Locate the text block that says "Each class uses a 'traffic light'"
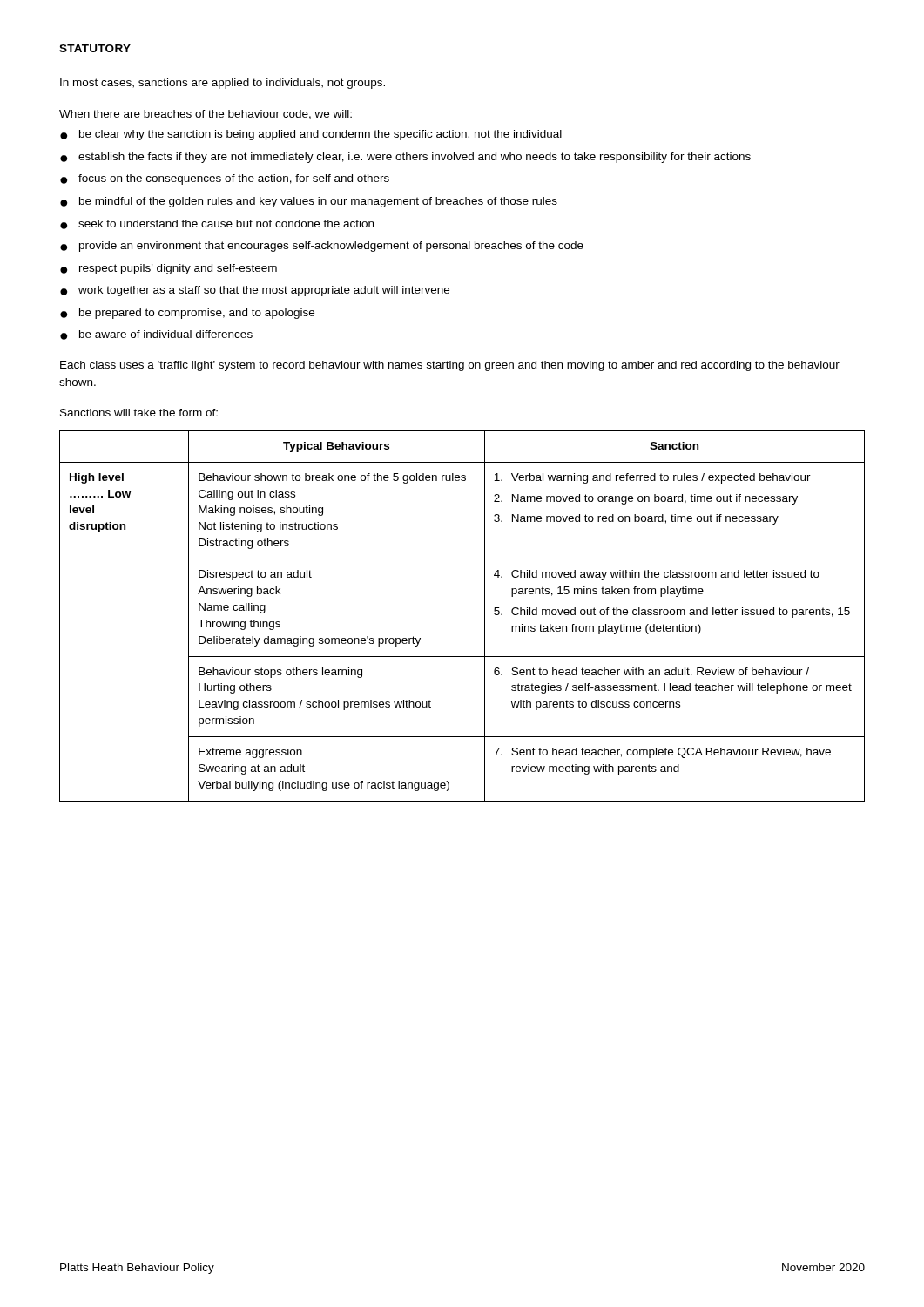924x1307 pixels. click(x=449, y=373)
